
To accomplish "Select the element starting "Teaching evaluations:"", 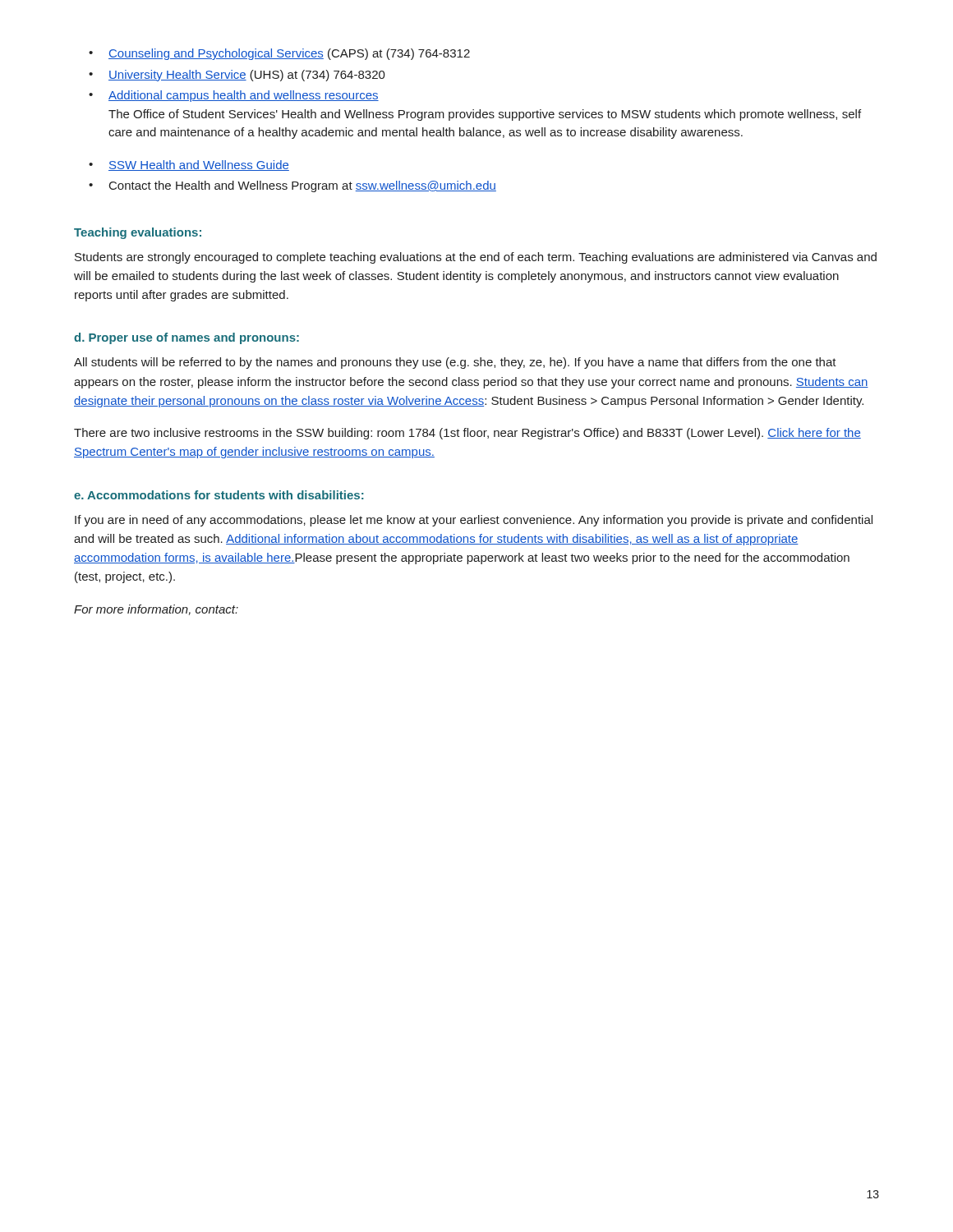I will (138, 232).
